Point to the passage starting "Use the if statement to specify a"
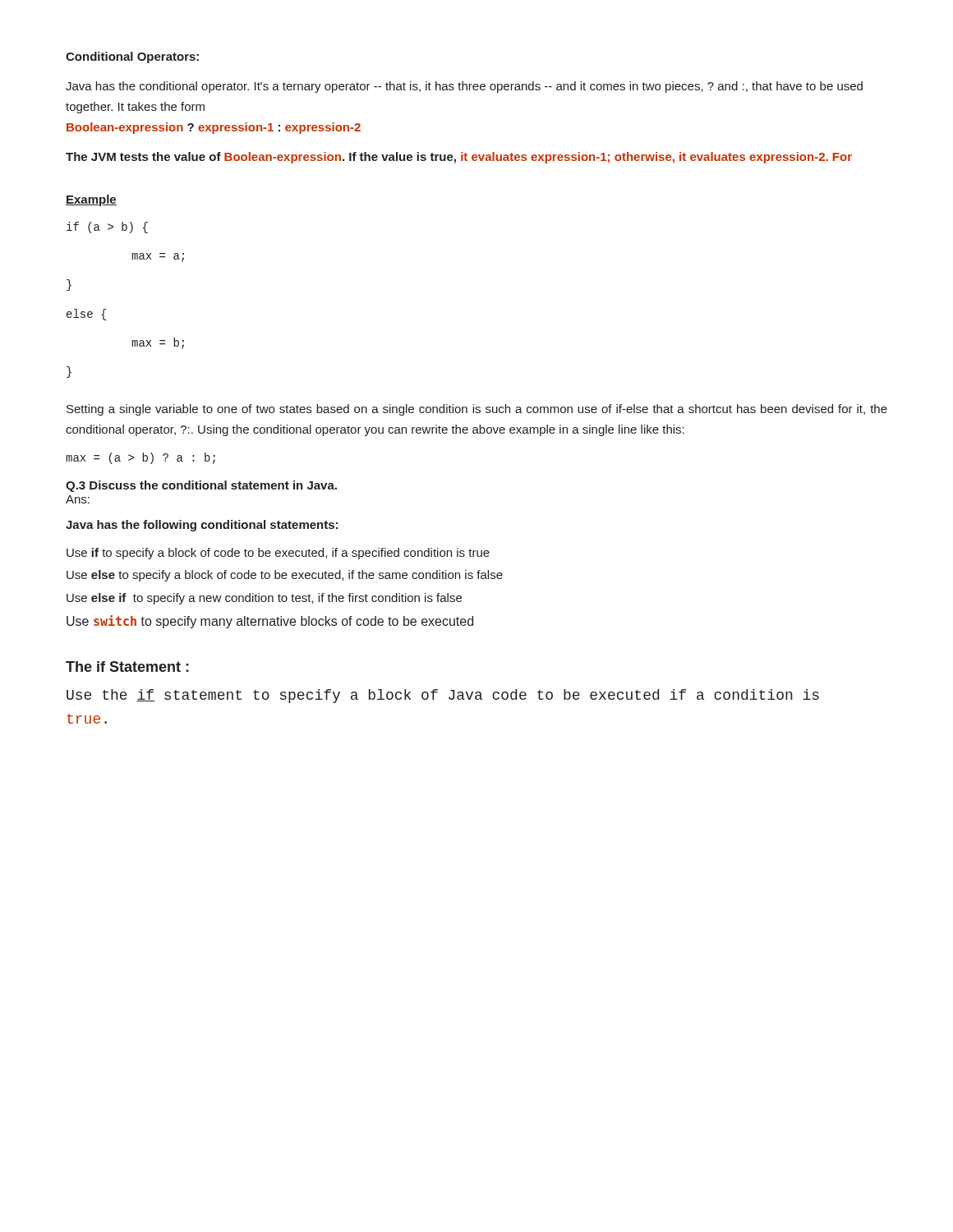The width and height of the screenshot is (953, 1232). pyautogui.click(x=443, y=708)
